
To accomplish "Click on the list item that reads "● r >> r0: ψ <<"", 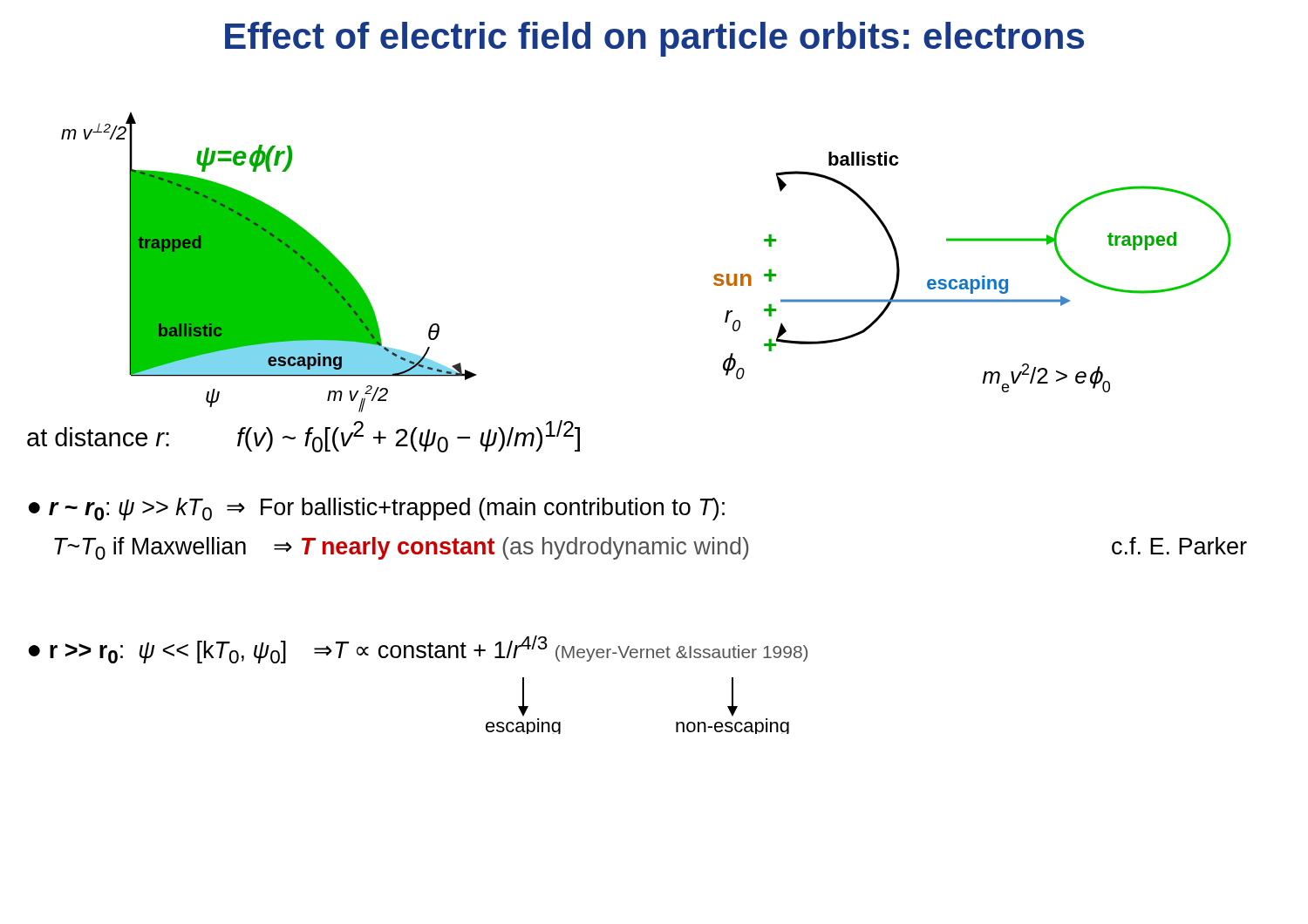I will (x=418, y=649).
